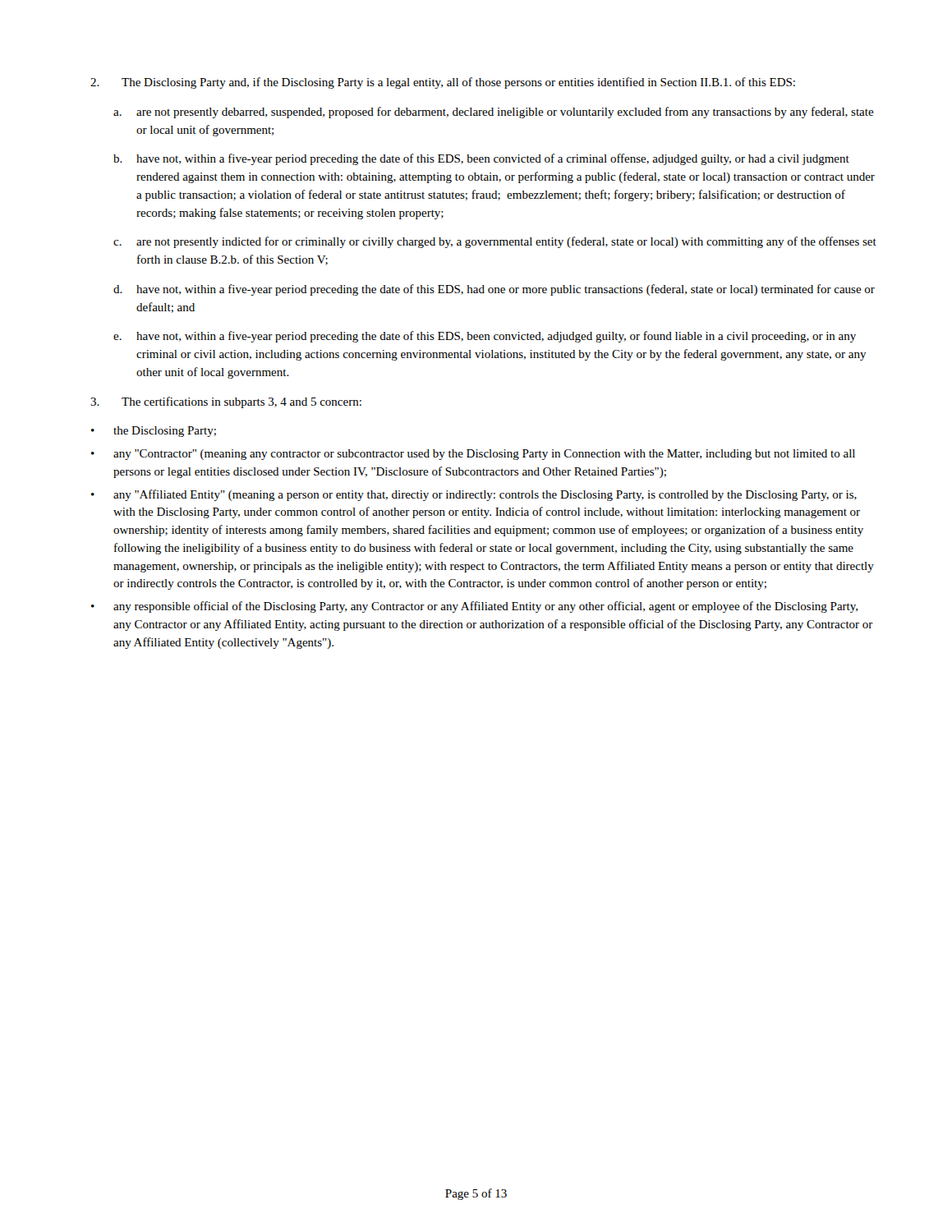Select the text block starting "e. have not, within a"
Screen dimensions: 1232x952
tap(496, 355)
